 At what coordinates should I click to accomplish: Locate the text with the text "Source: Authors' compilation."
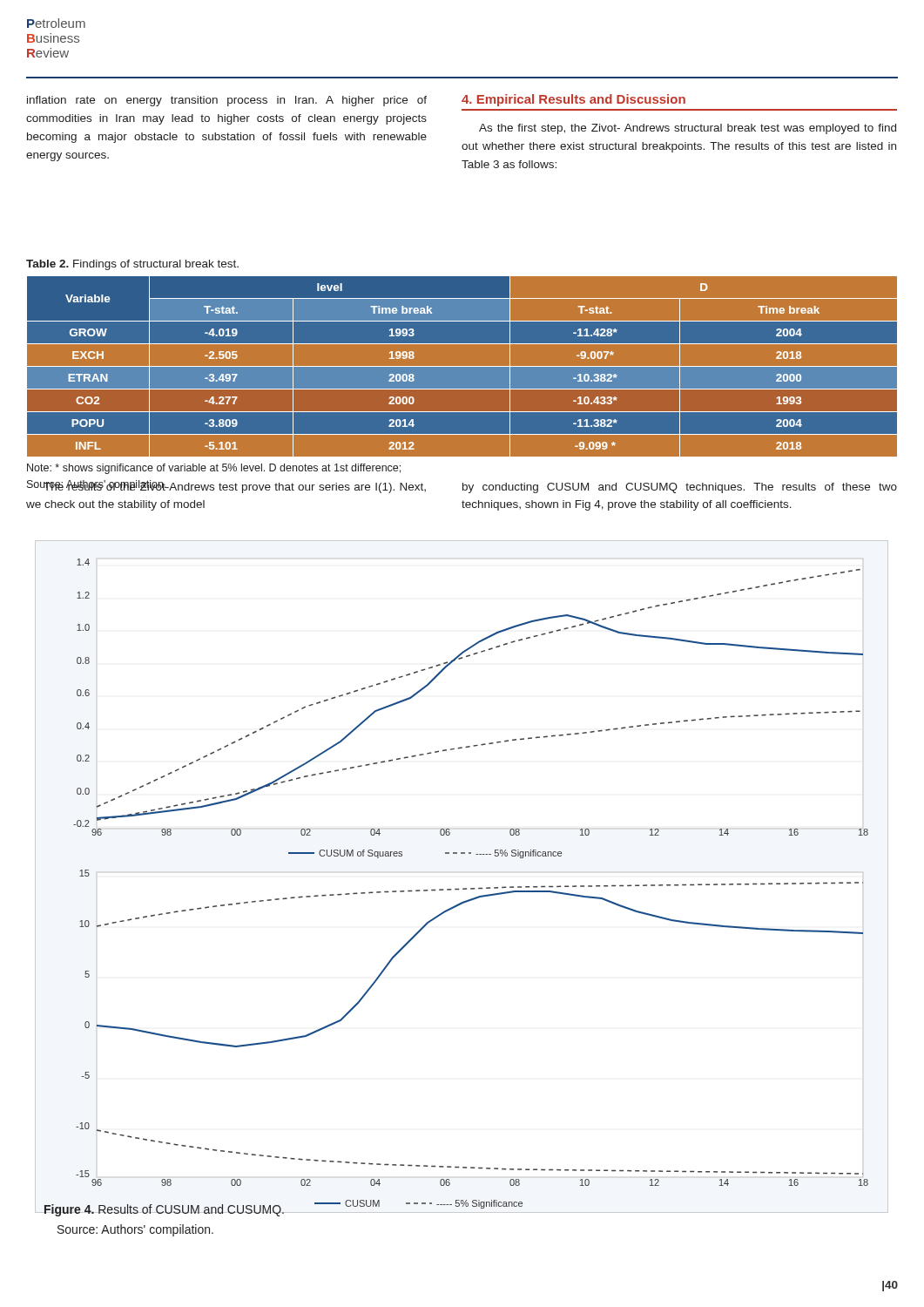[x=135, y=1229]
